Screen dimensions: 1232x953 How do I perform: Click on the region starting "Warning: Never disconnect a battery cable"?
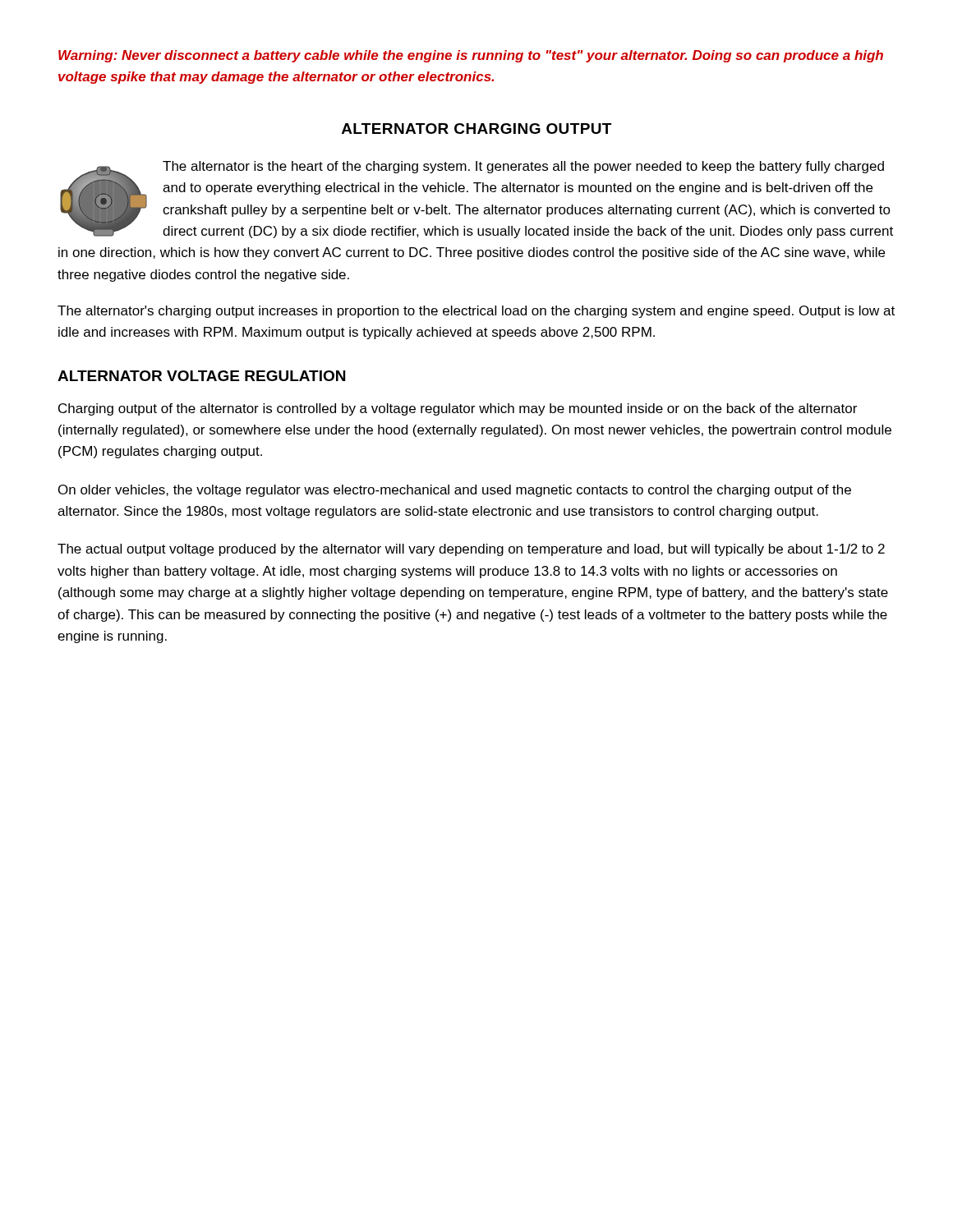click(x=471, y=66)
